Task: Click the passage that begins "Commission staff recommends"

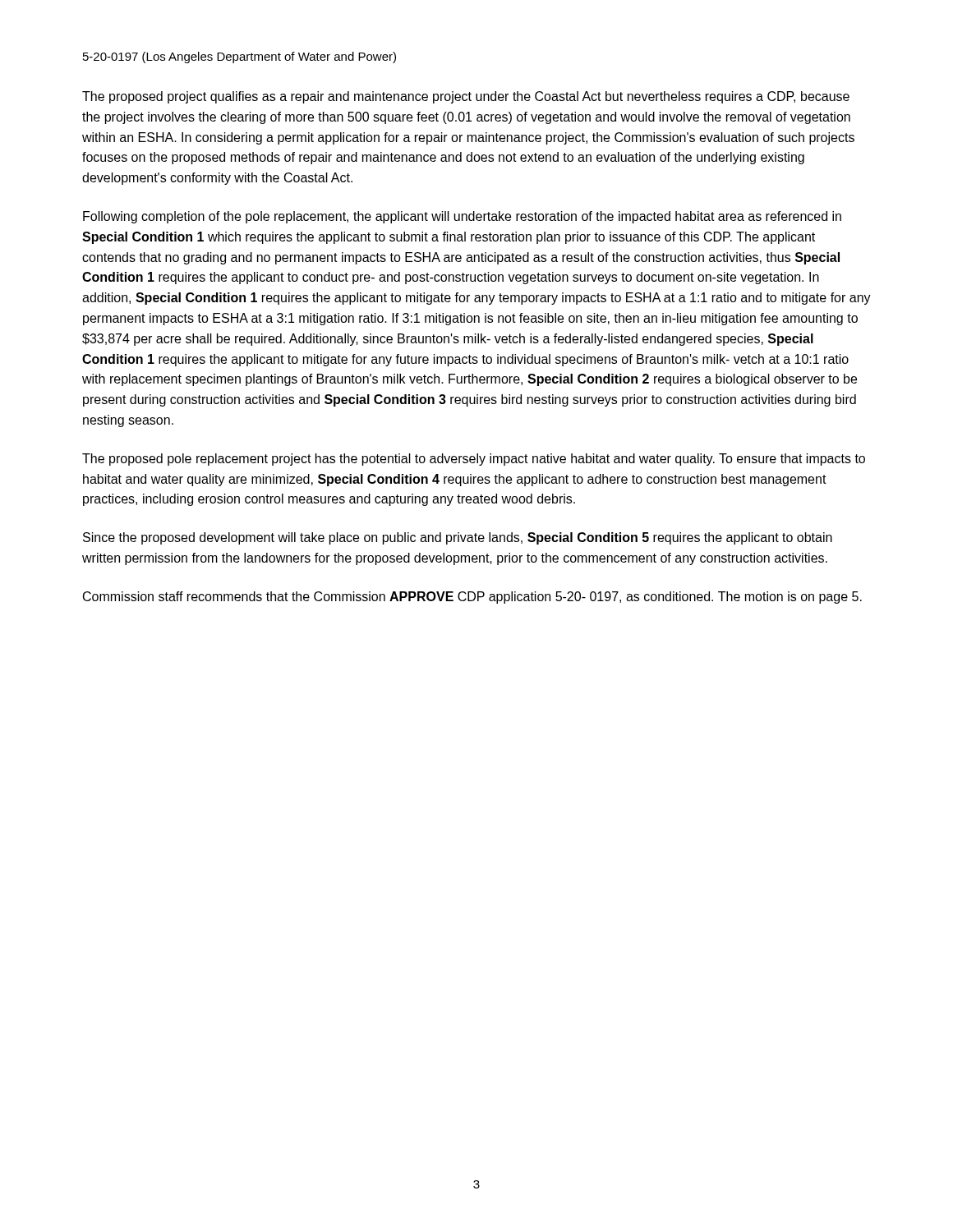Action: coord(472,596)
